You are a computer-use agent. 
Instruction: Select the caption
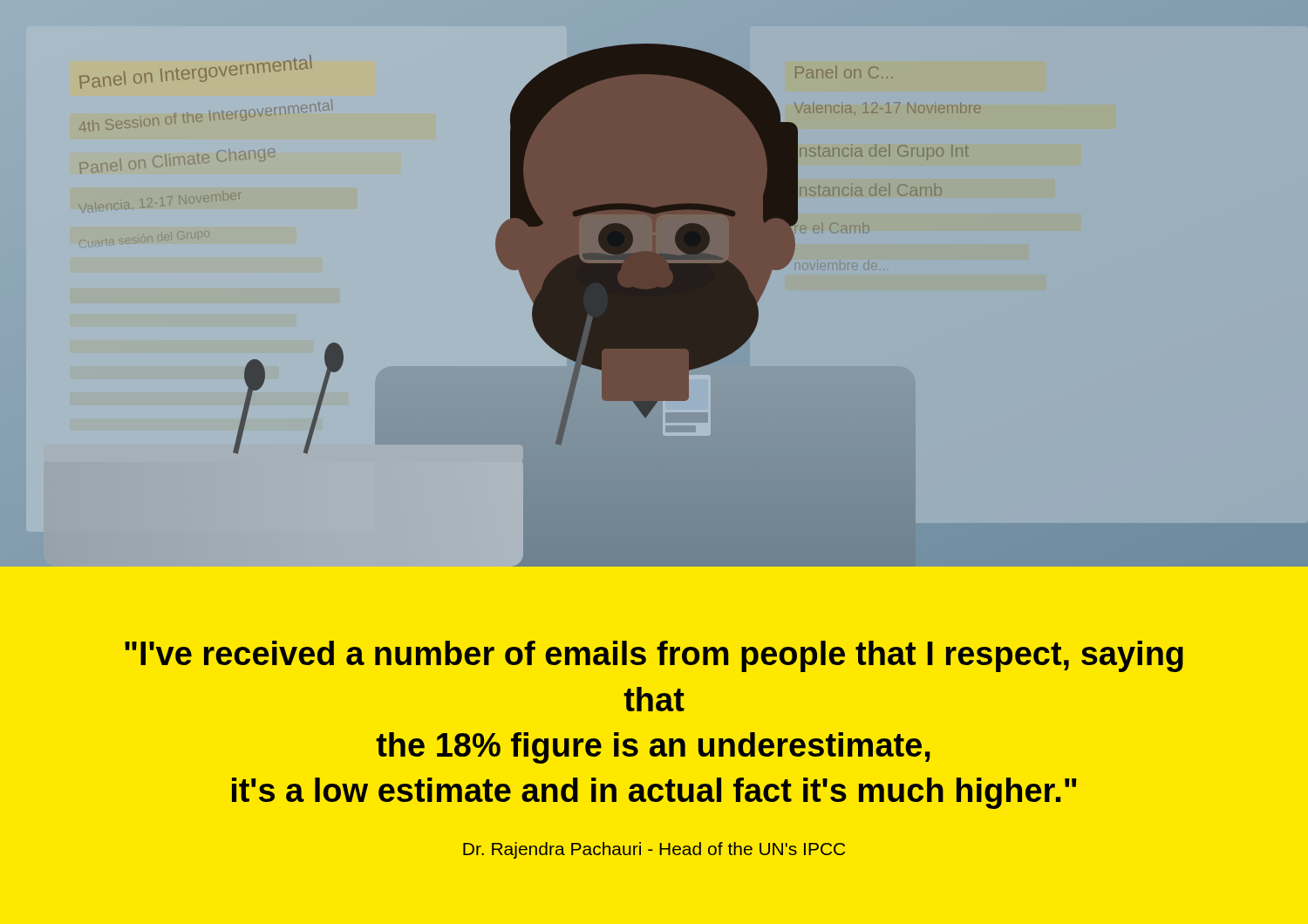[x=654, y=848]
